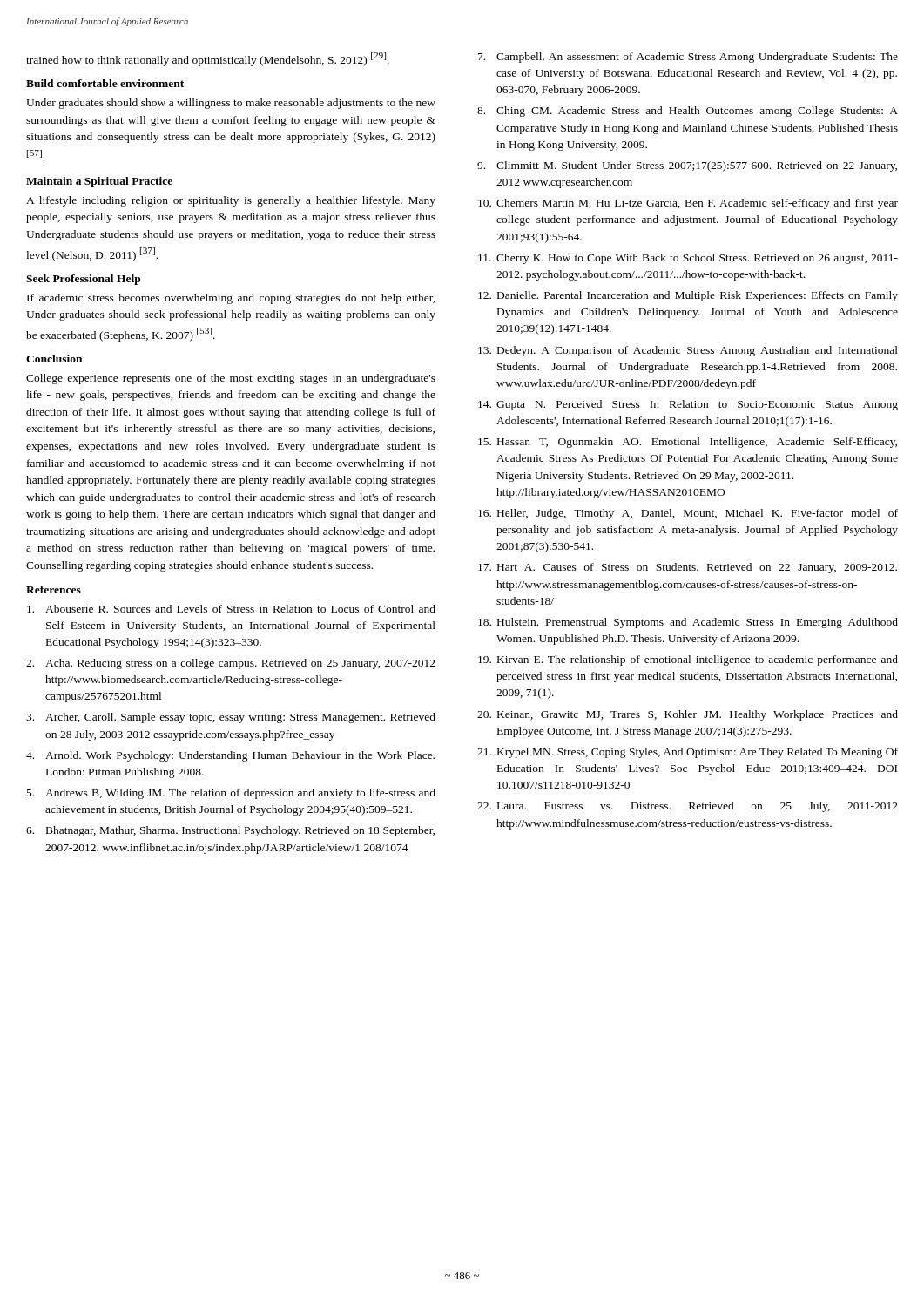This screenshot has width=924, height=1307.
Task: Find the list item that says "2. Acha. Reducing"
Action: (231, 679)
